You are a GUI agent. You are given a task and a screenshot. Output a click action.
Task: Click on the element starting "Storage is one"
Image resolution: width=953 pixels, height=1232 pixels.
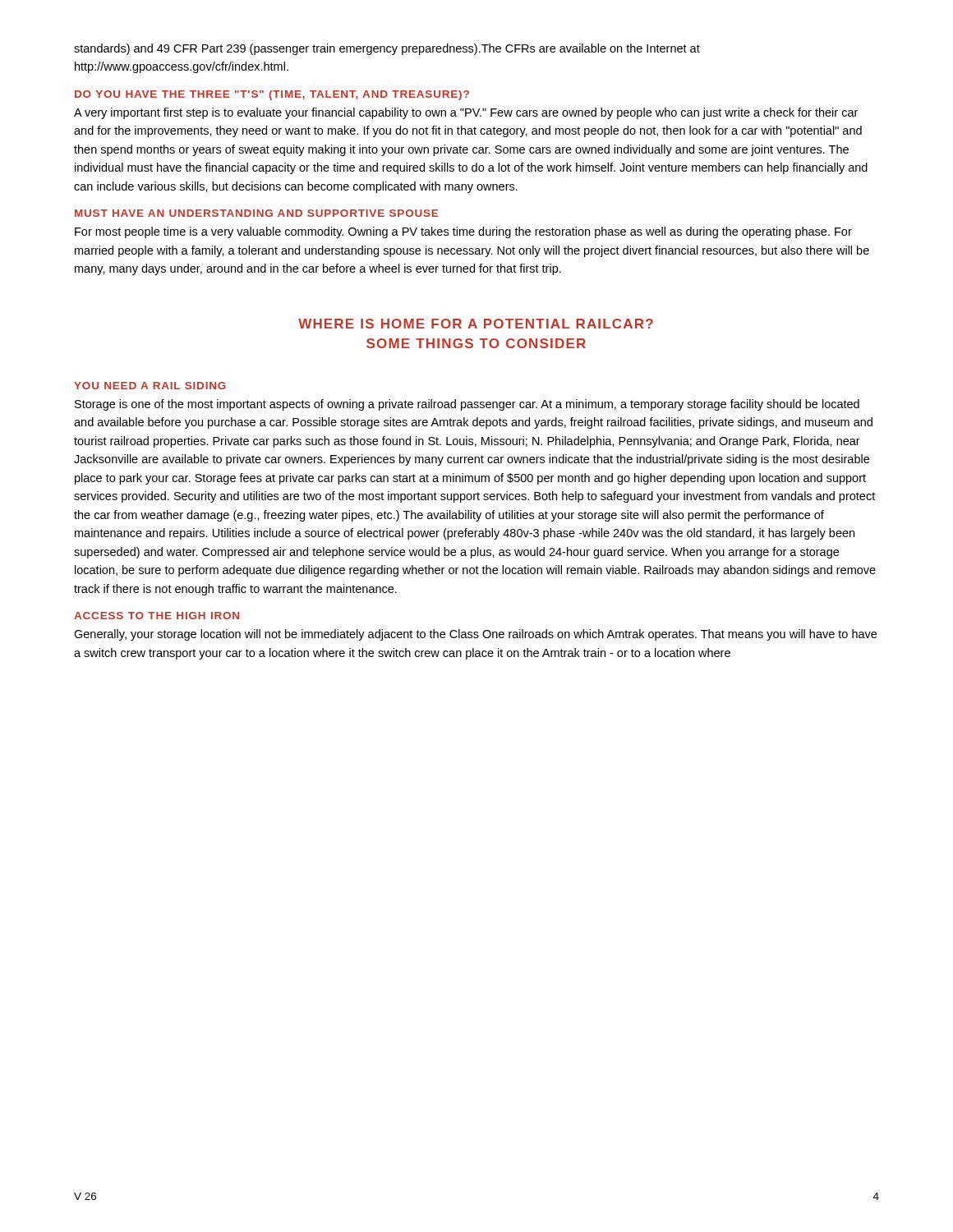pos(476,496)
